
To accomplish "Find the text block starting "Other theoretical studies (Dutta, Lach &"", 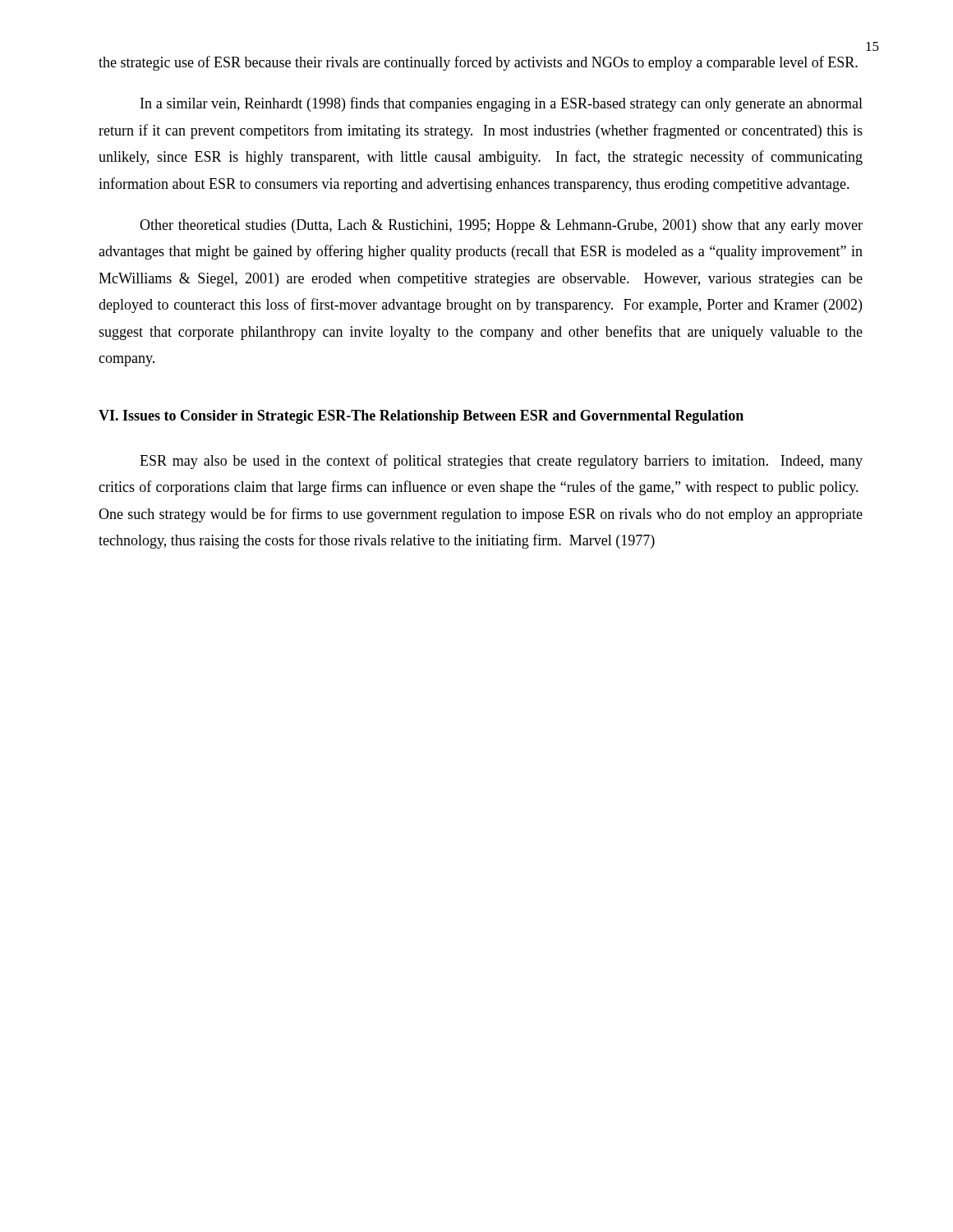I will point(481,292).
